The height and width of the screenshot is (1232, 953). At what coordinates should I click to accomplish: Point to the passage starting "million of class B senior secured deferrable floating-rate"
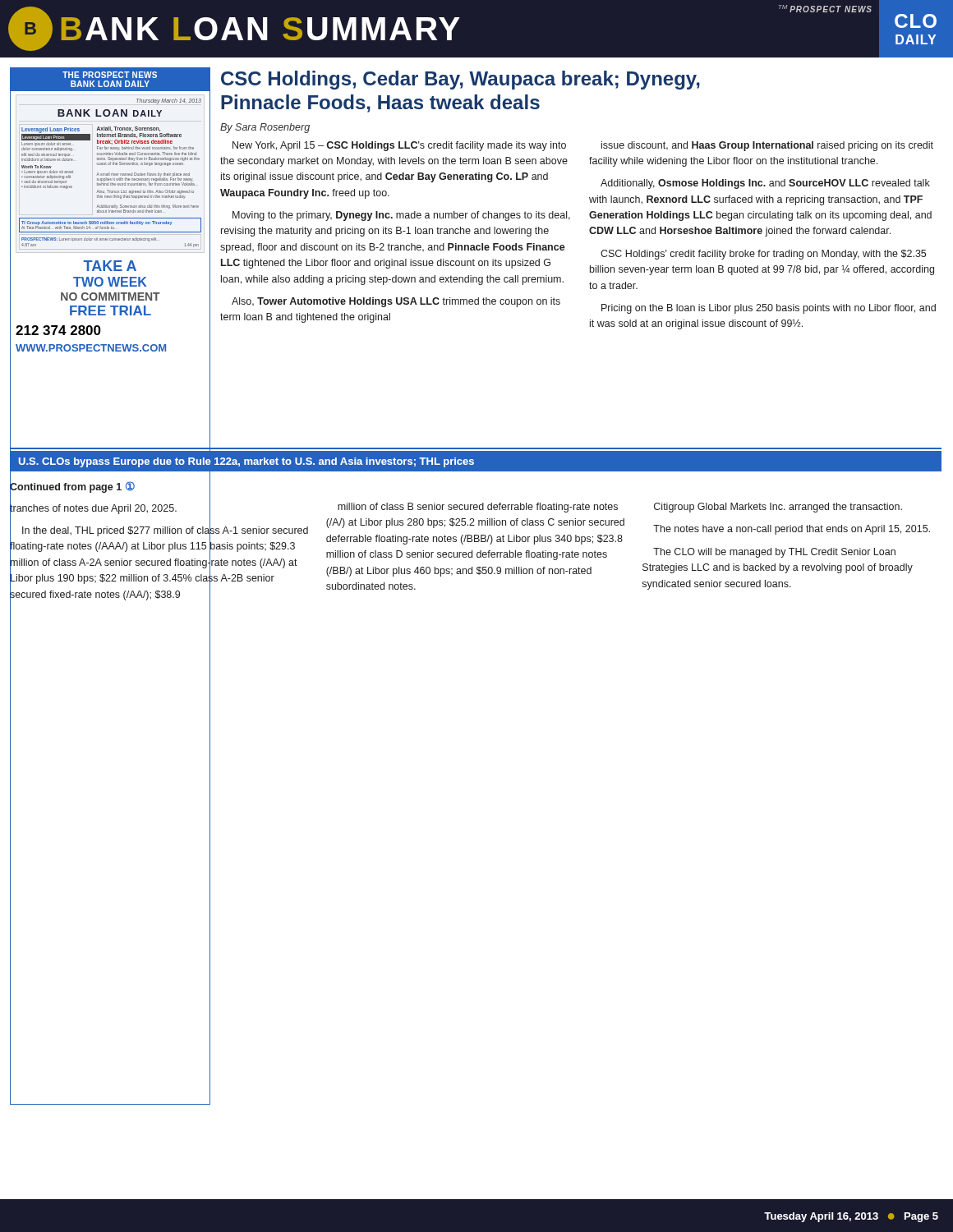pos(476,547)
